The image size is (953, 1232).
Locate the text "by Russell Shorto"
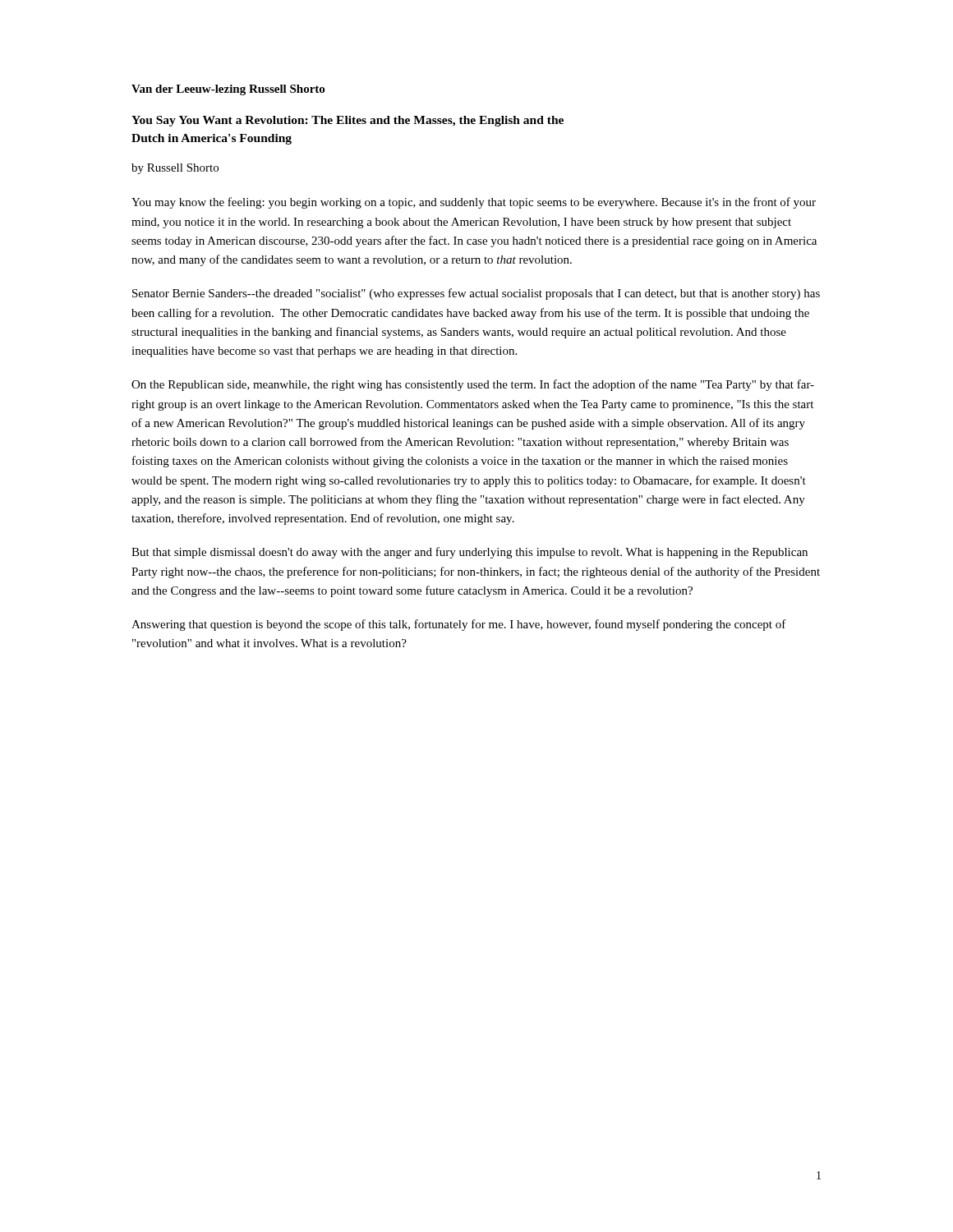tap(175, 168)
